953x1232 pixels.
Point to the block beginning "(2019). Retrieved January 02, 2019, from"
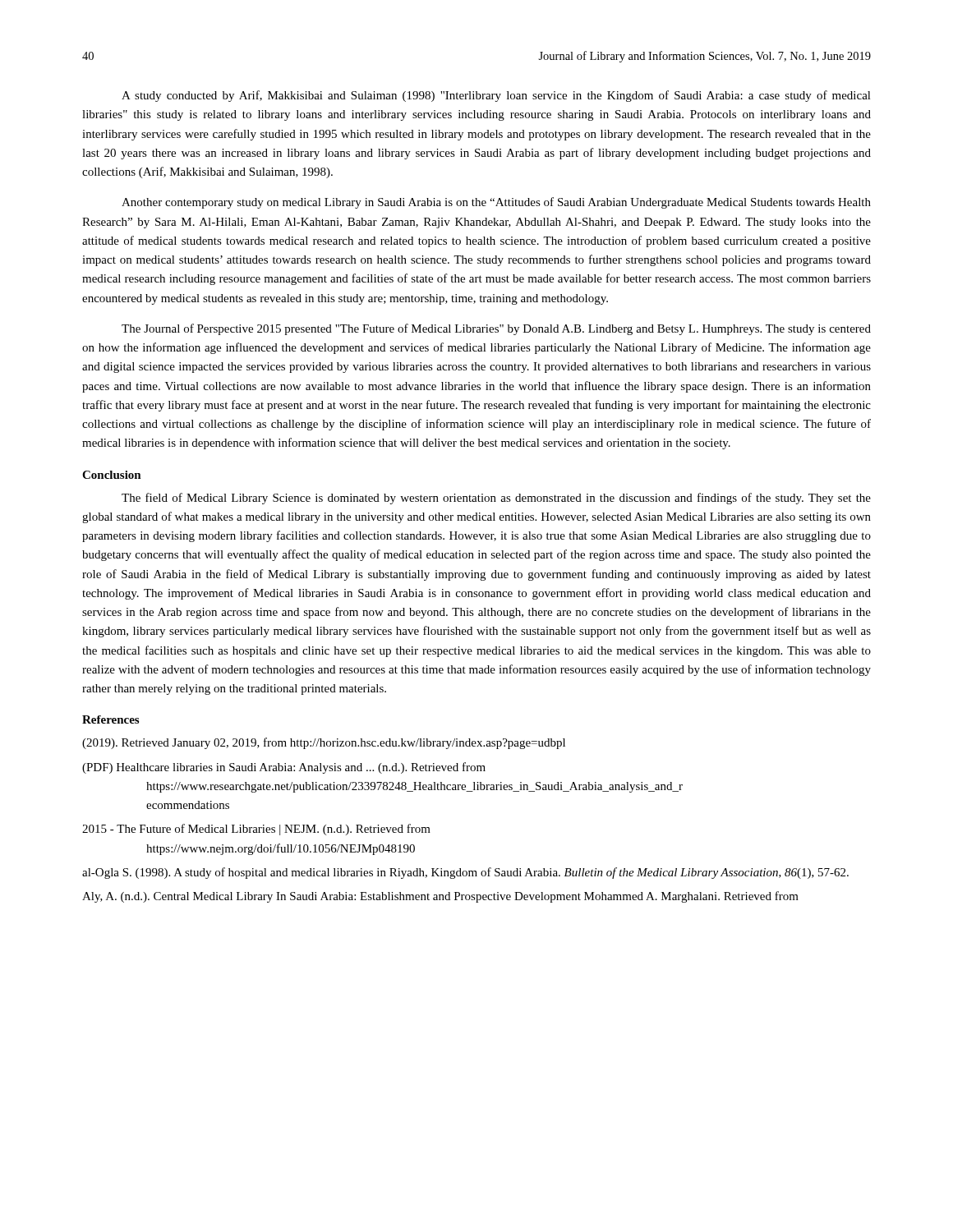[x=324, y=743]
